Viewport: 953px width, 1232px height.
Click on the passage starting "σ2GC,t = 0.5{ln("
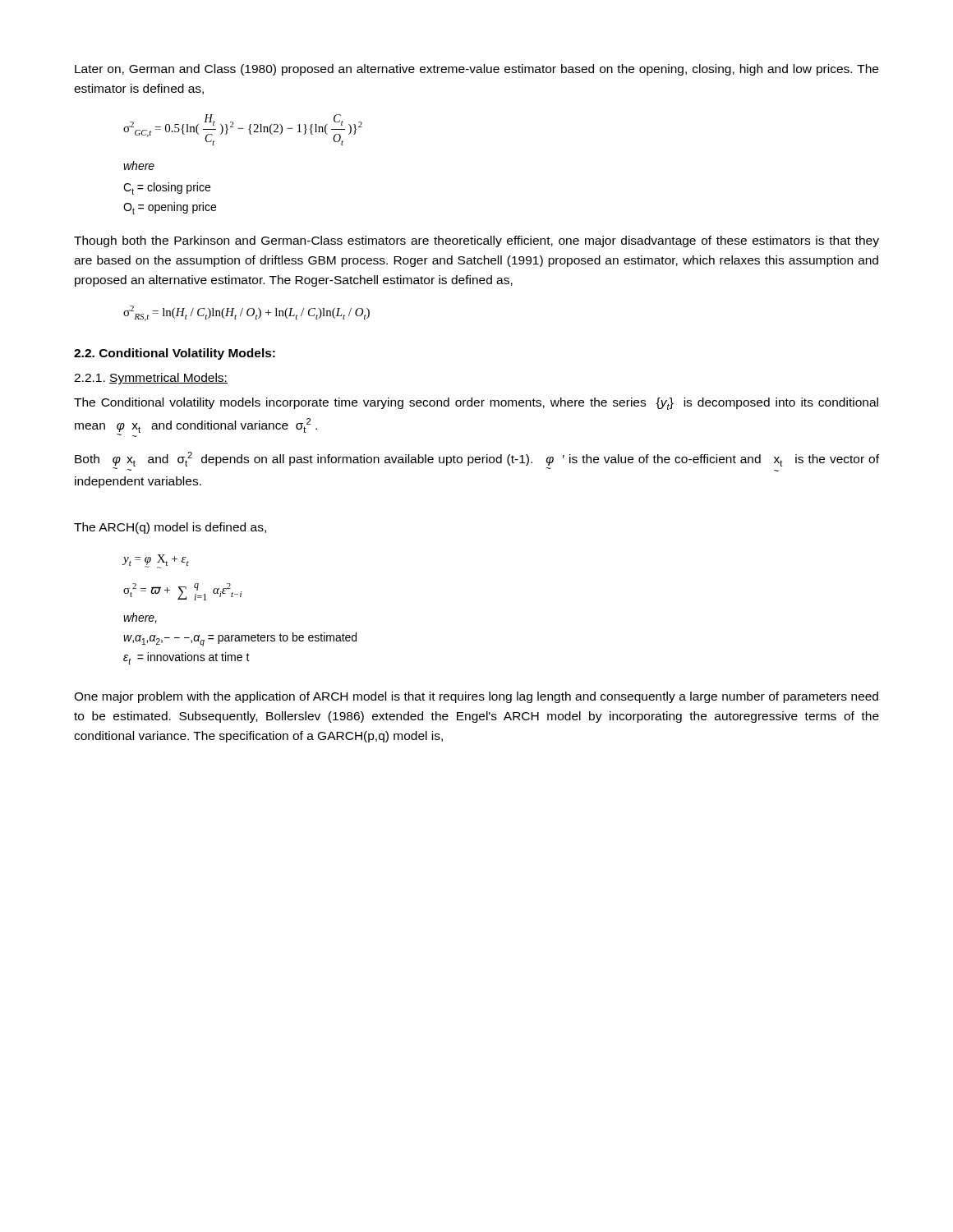click(243, 130)
